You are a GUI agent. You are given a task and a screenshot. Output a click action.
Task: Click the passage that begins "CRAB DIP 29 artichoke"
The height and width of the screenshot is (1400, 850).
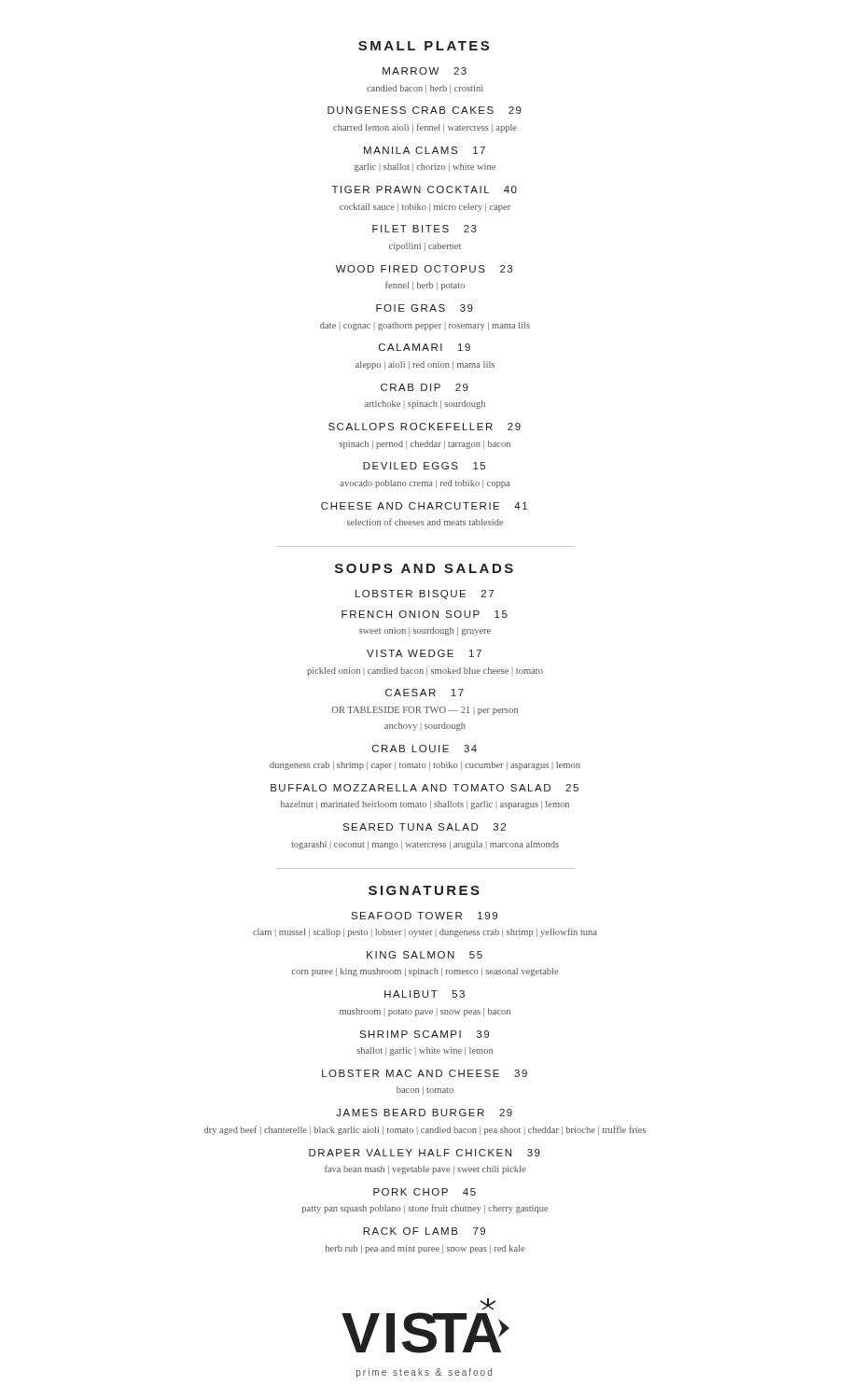pos(425,396)
